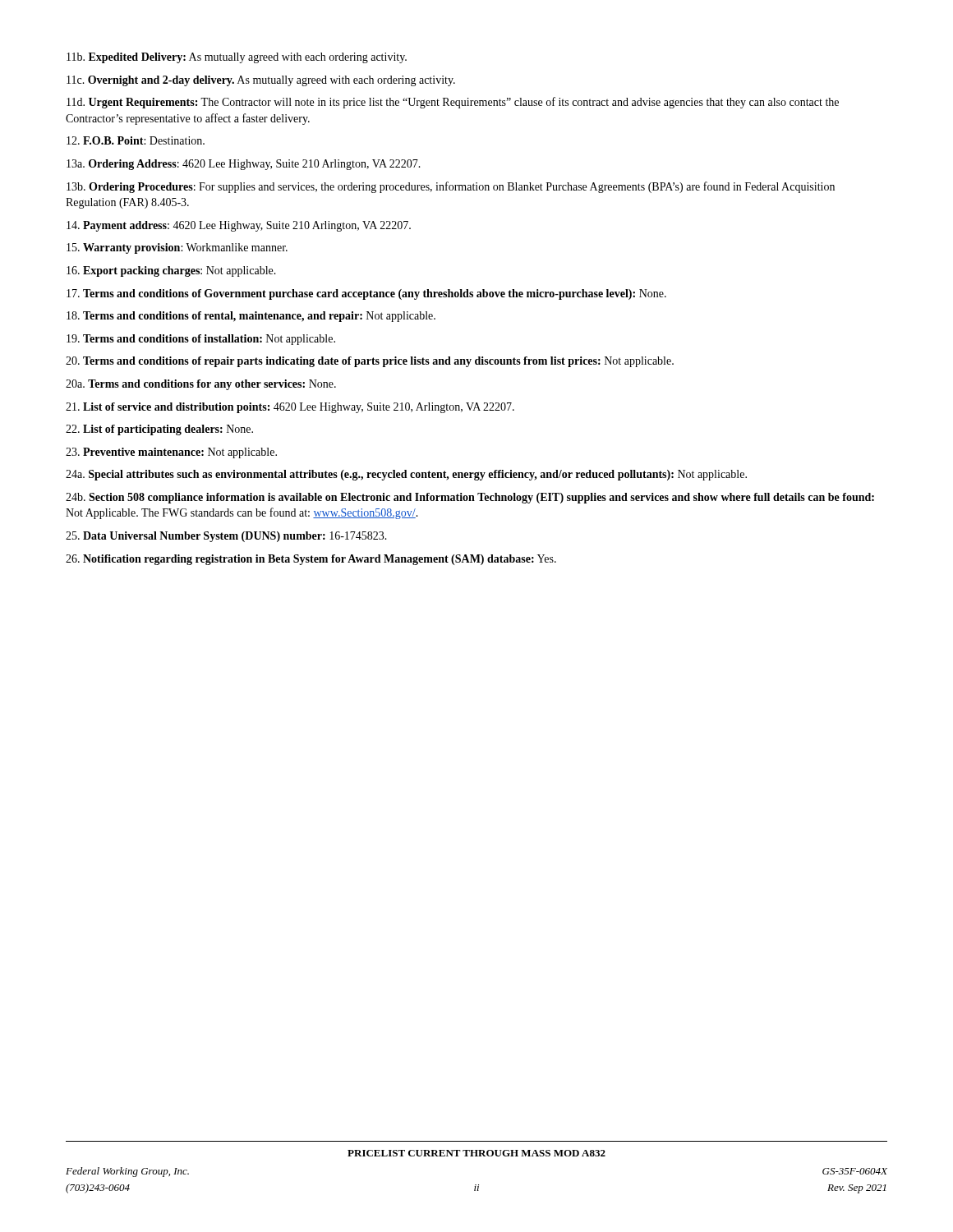The height and width of the screenshot is (1232, 953).
Task: Point to the block beginning "21. List of service"
Action: click(476, 407)
